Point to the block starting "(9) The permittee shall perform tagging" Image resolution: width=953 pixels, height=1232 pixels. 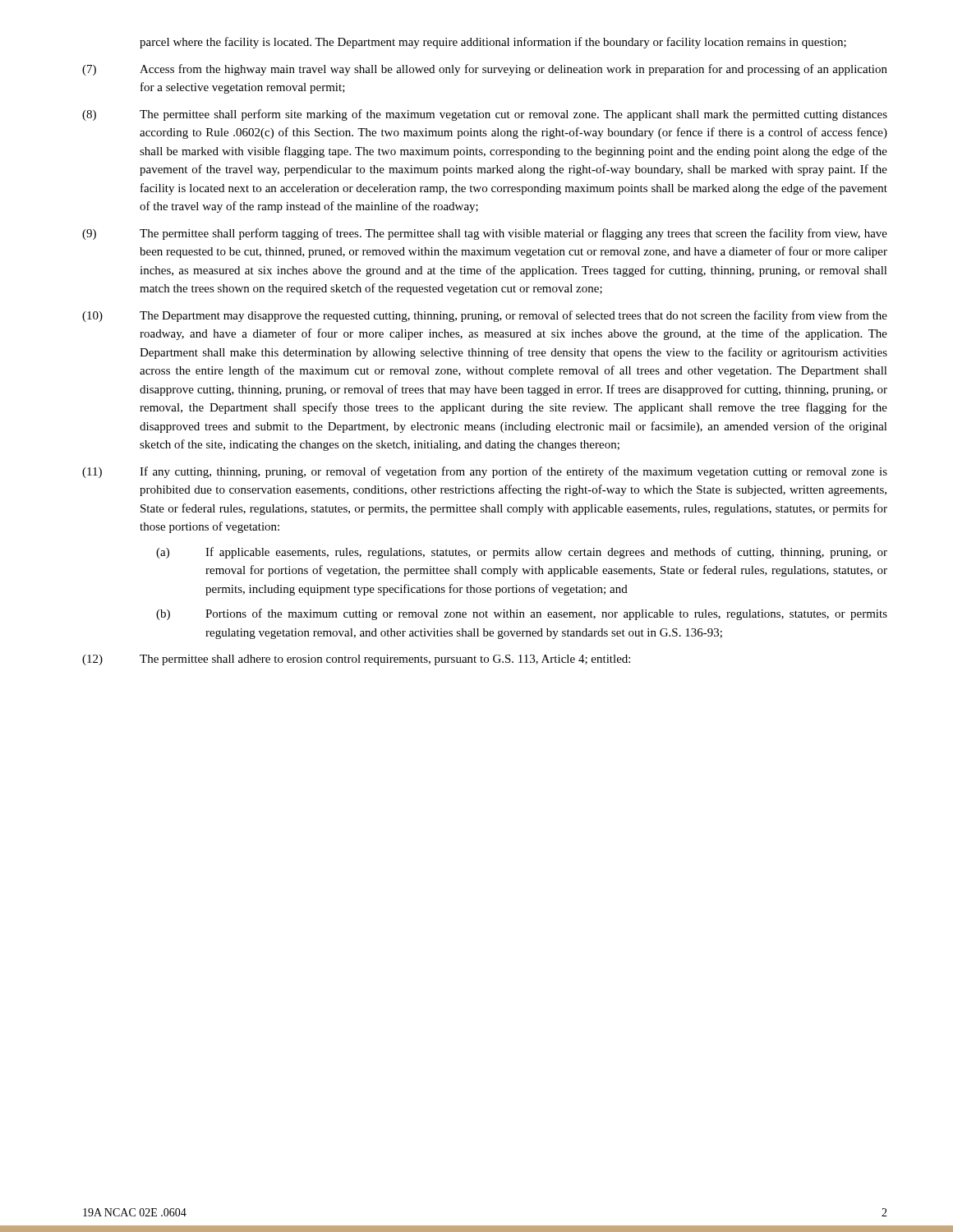pos(485,261)
